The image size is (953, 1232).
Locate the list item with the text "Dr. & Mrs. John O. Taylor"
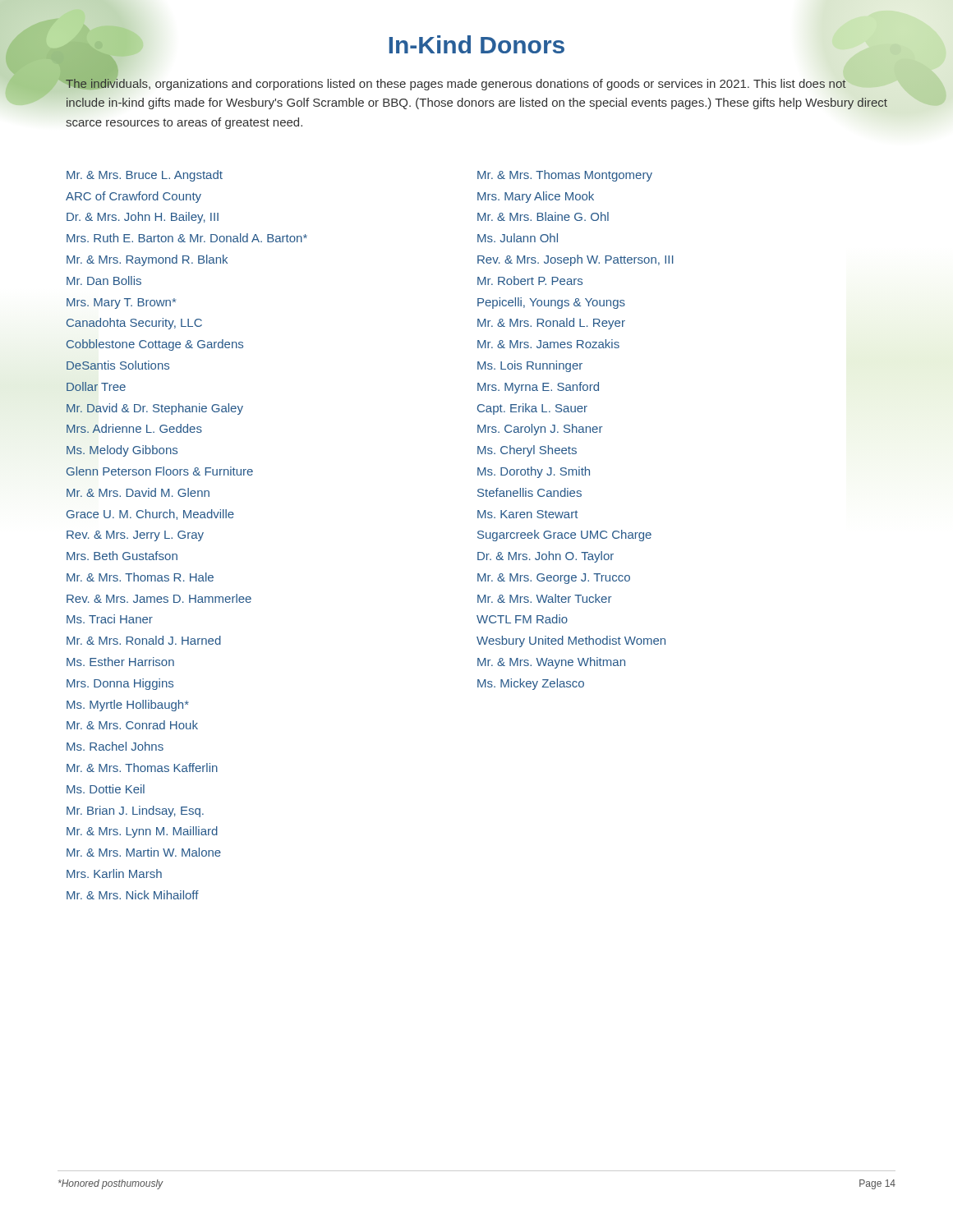[x=545, y=556]
